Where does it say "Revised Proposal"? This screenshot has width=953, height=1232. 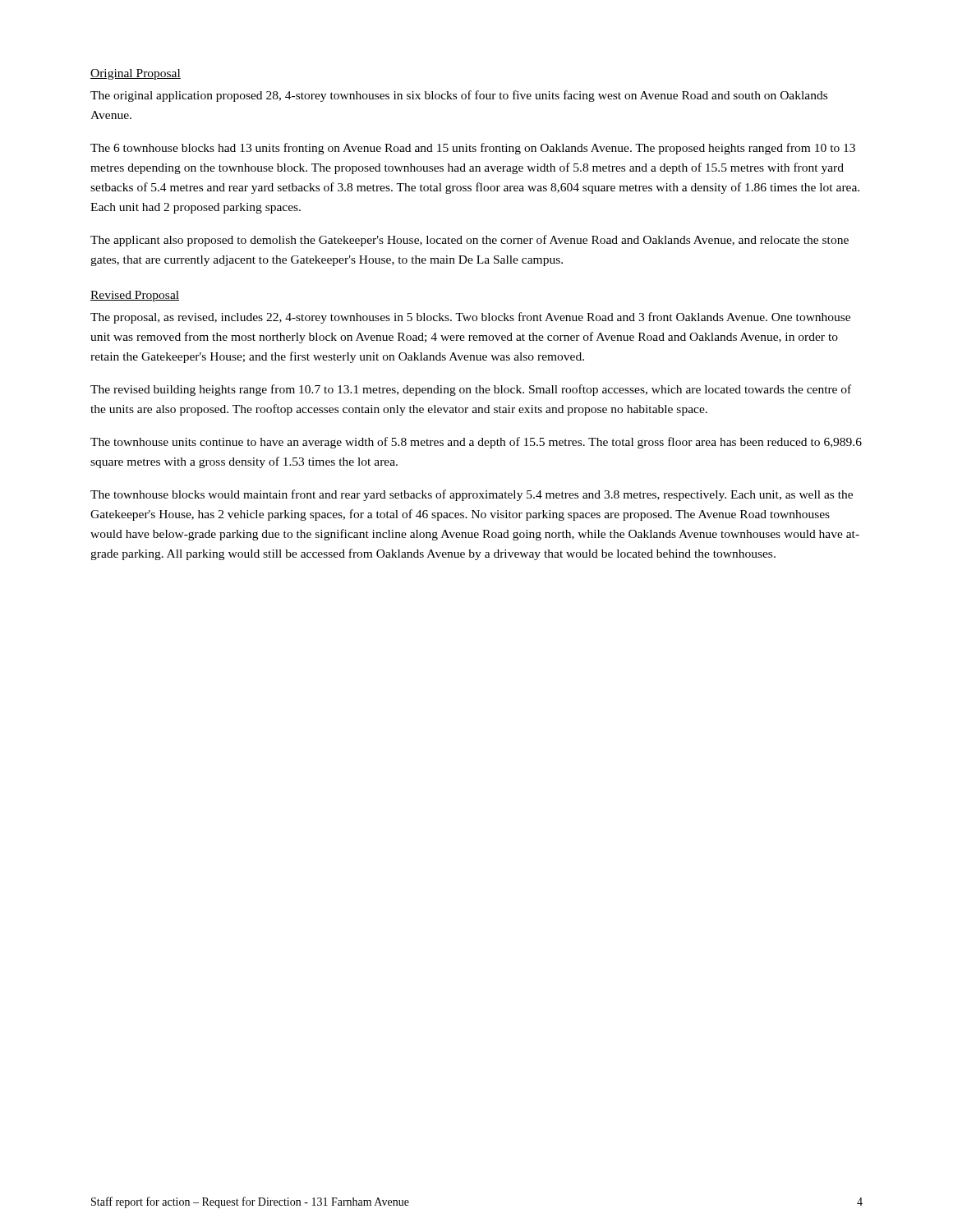tap(135, 295)
